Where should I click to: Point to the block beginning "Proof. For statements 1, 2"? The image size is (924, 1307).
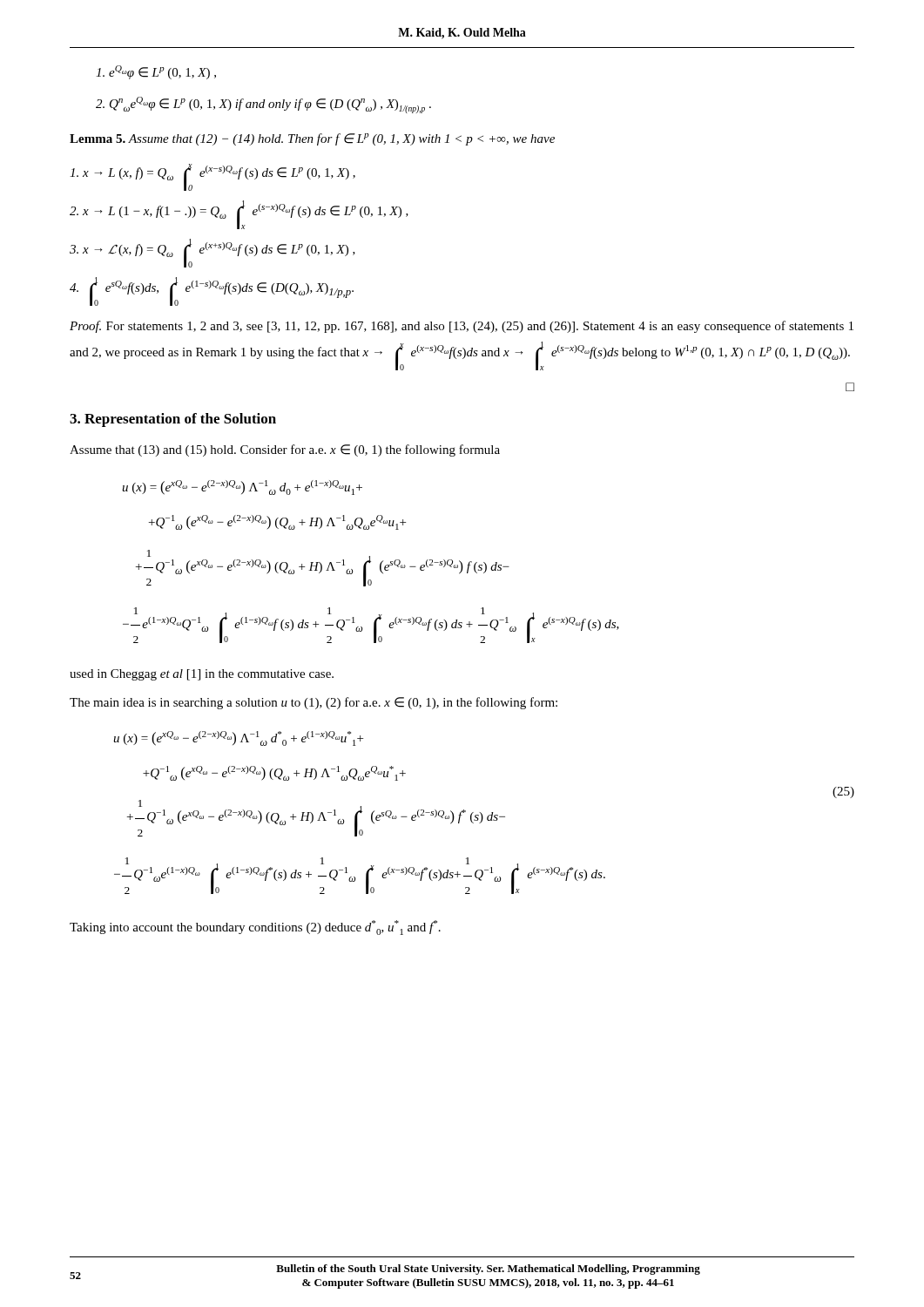point(462,344)
